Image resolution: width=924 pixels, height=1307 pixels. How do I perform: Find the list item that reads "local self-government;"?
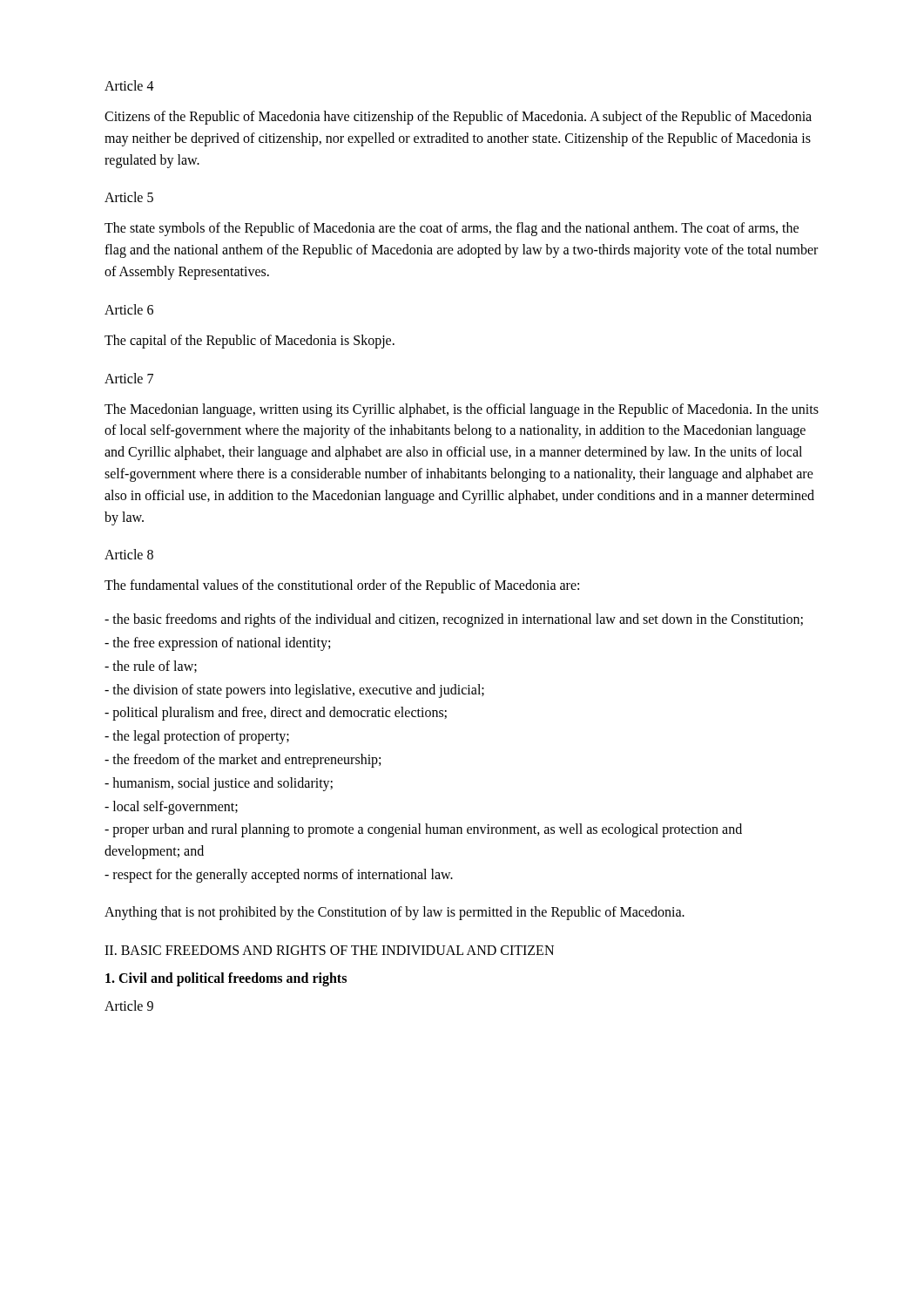click(171, 806)
